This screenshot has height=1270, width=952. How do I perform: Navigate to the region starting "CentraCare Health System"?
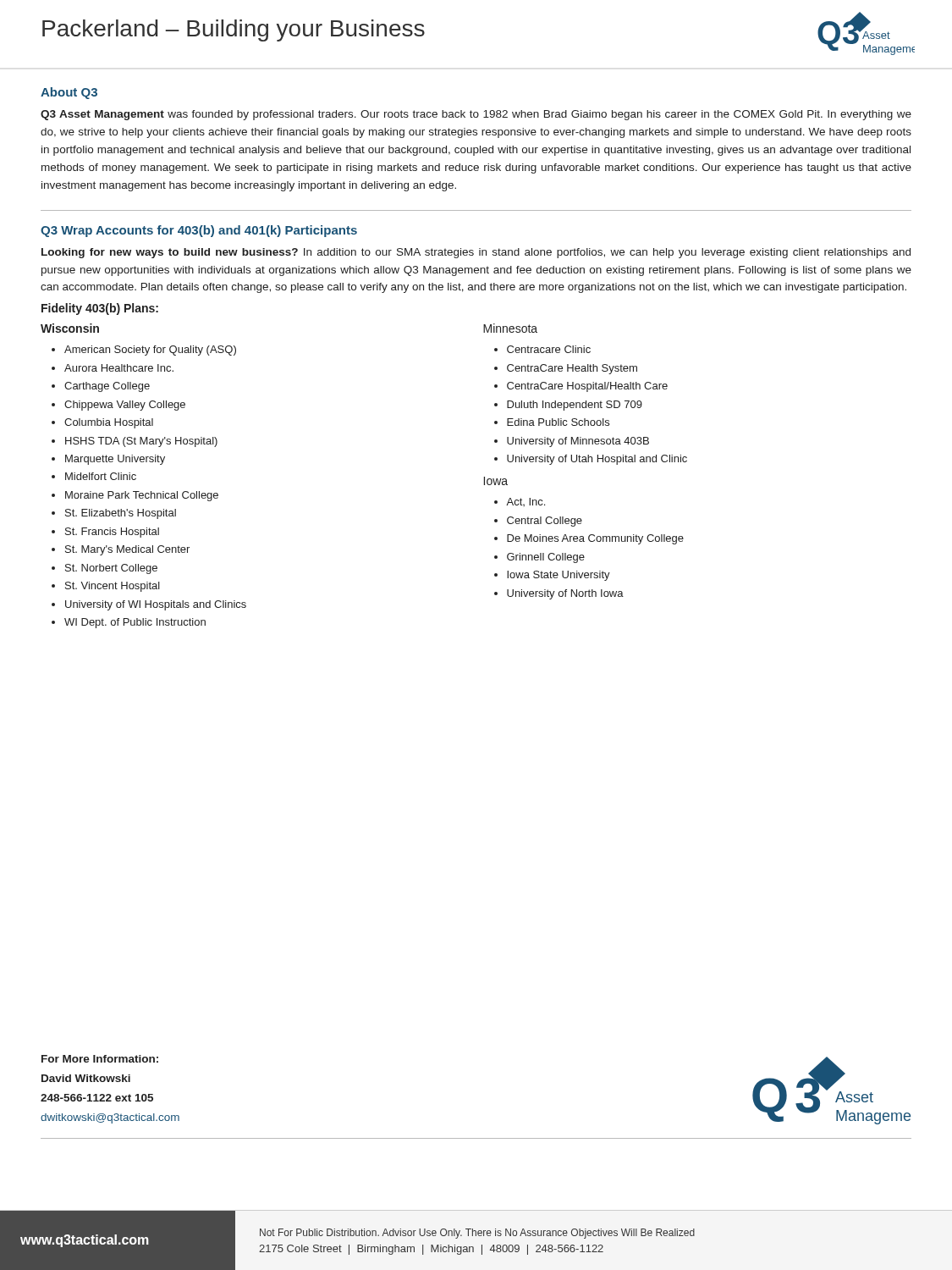572,368
